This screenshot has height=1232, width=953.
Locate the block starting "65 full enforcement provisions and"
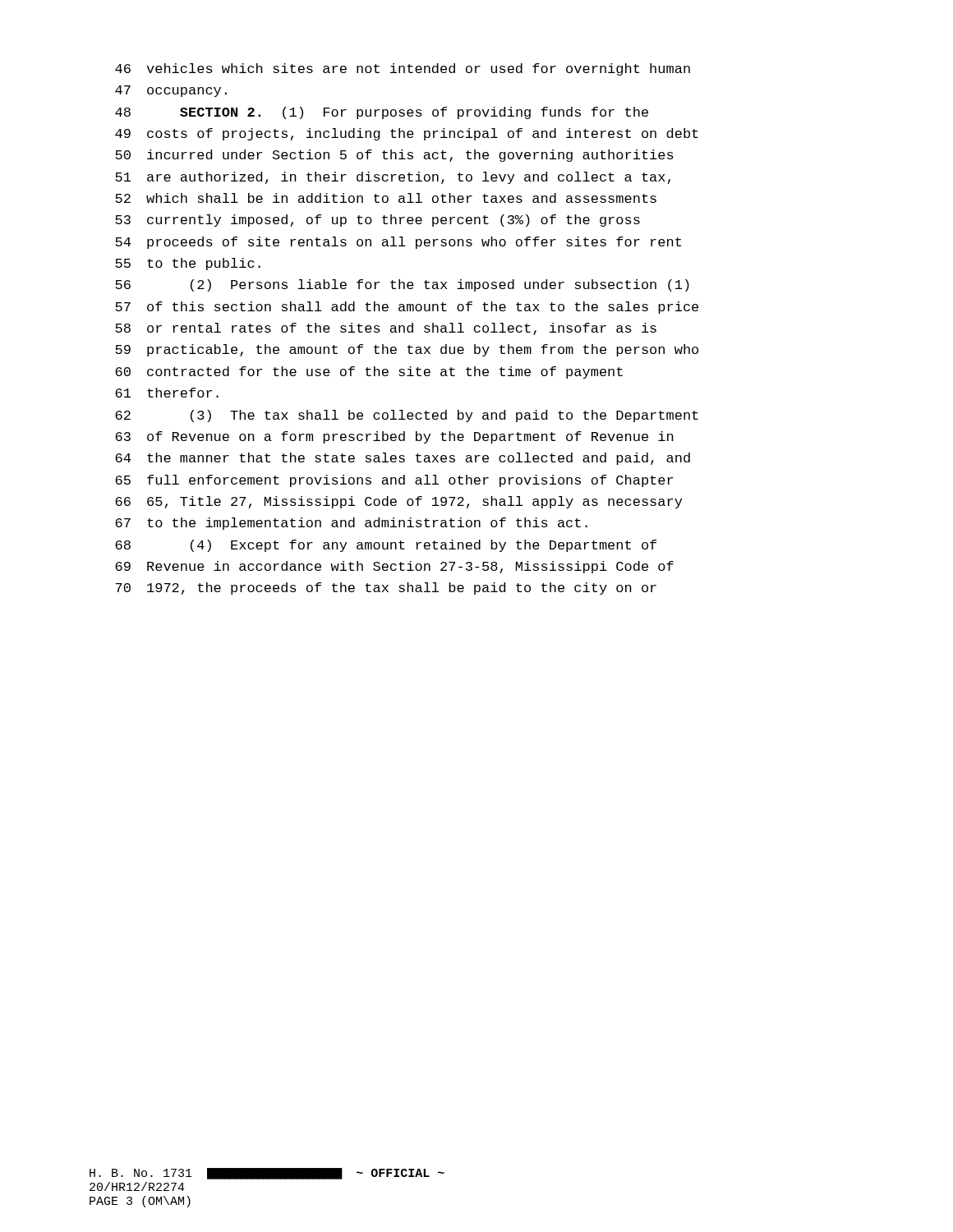pyautogui.click(x=476, y=481)
